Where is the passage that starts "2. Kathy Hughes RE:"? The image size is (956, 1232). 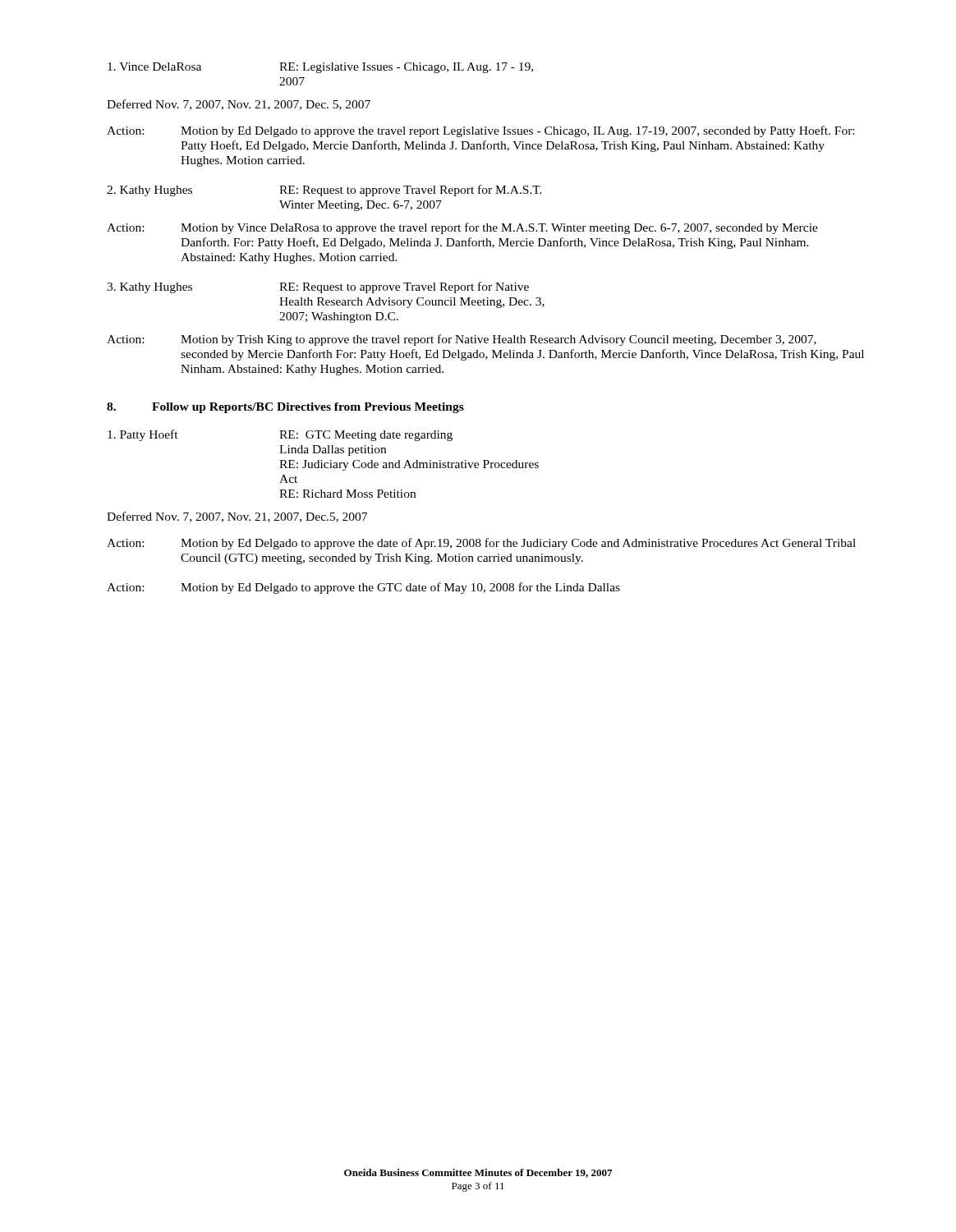[486, 197]
